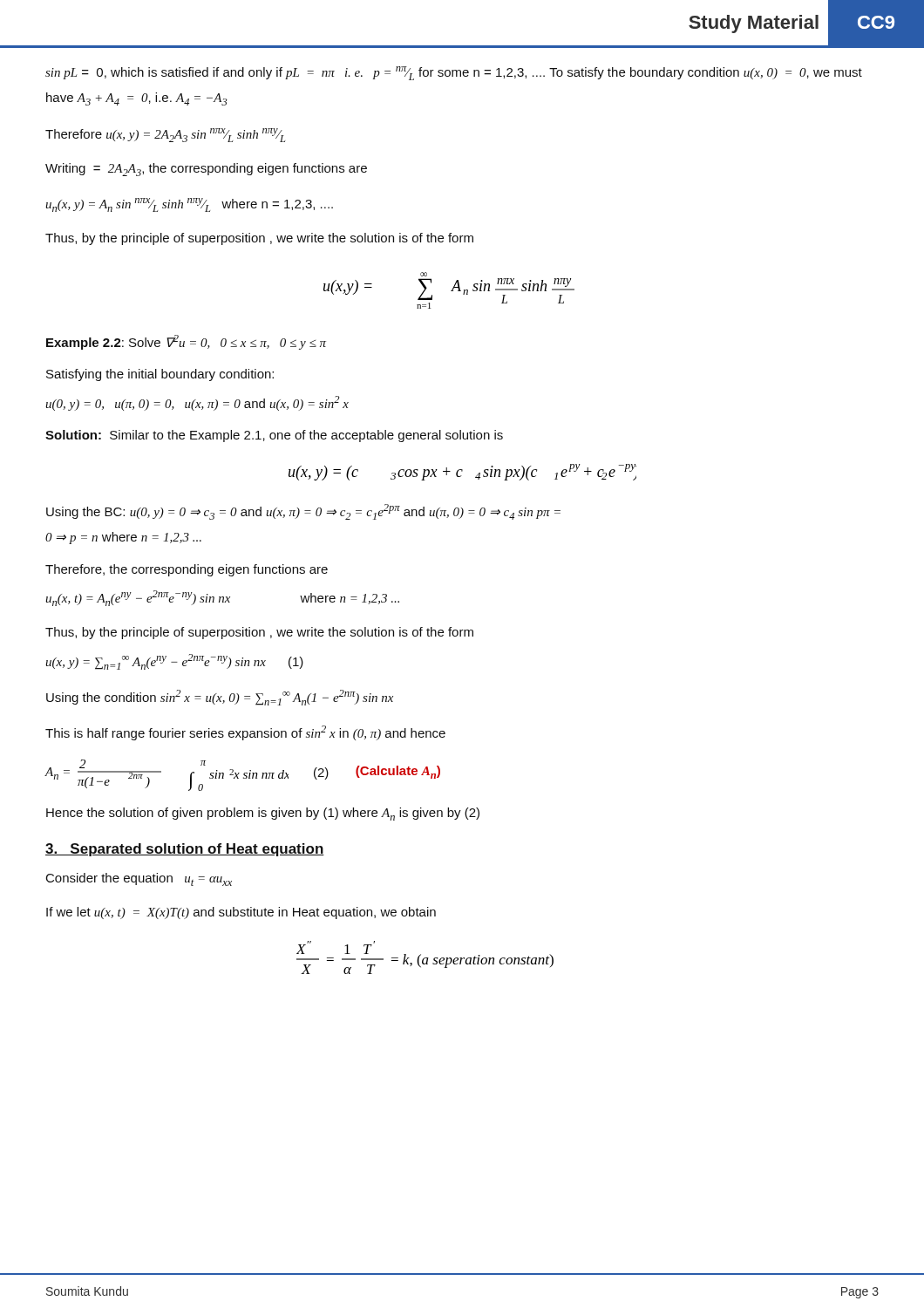The height and width of the screenshot is (1308, 924).
Task: Select the region starting "u(x, y) = ∑n=1∞"
Action: (x=174, y=662)
